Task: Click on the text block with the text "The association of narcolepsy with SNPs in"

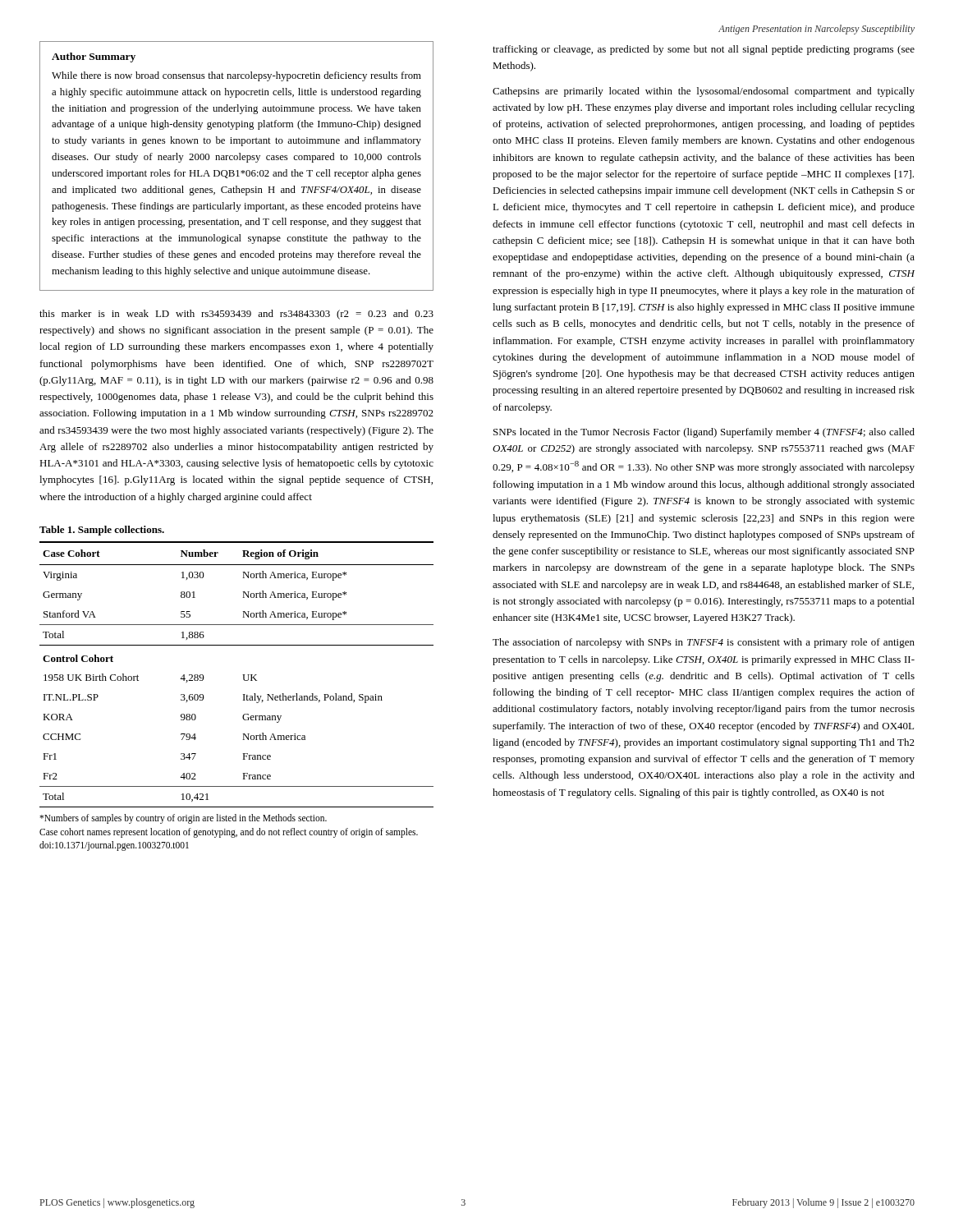Action: (704, 717)
